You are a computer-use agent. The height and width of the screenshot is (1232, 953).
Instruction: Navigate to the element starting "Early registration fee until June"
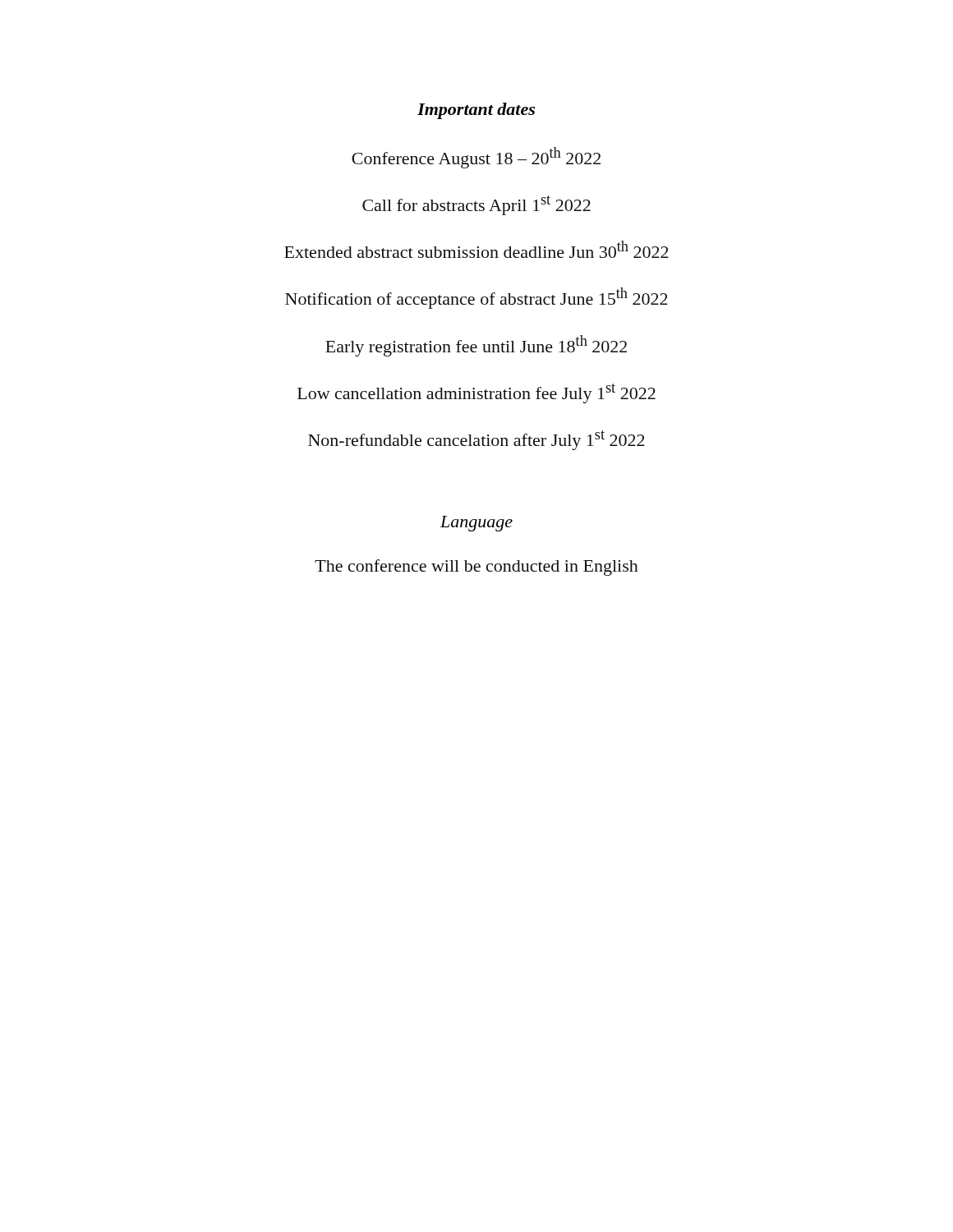[476, 344]
